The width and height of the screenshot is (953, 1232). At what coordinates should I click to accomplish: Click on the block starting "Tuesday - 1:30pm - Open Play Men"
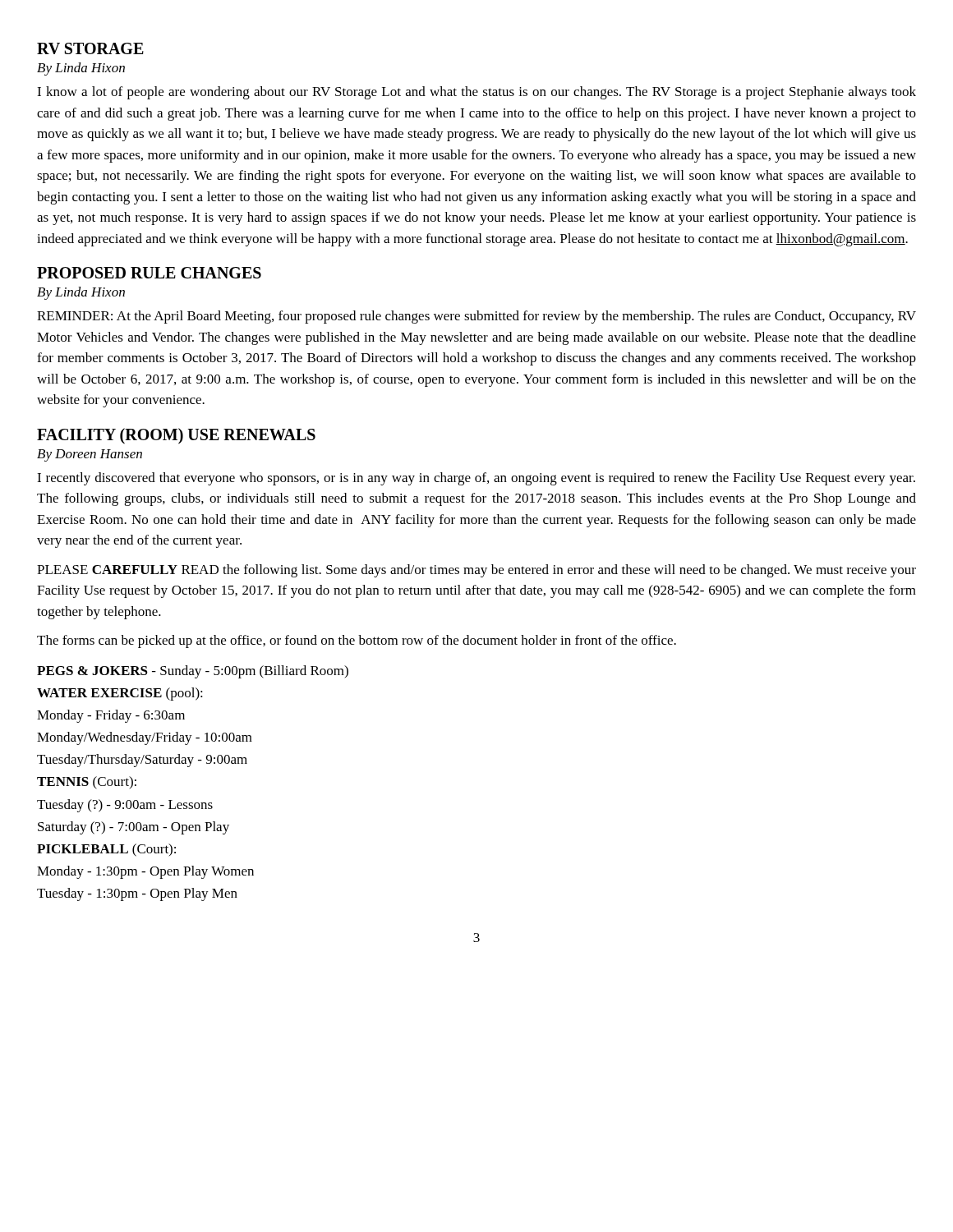click(137, 894)
